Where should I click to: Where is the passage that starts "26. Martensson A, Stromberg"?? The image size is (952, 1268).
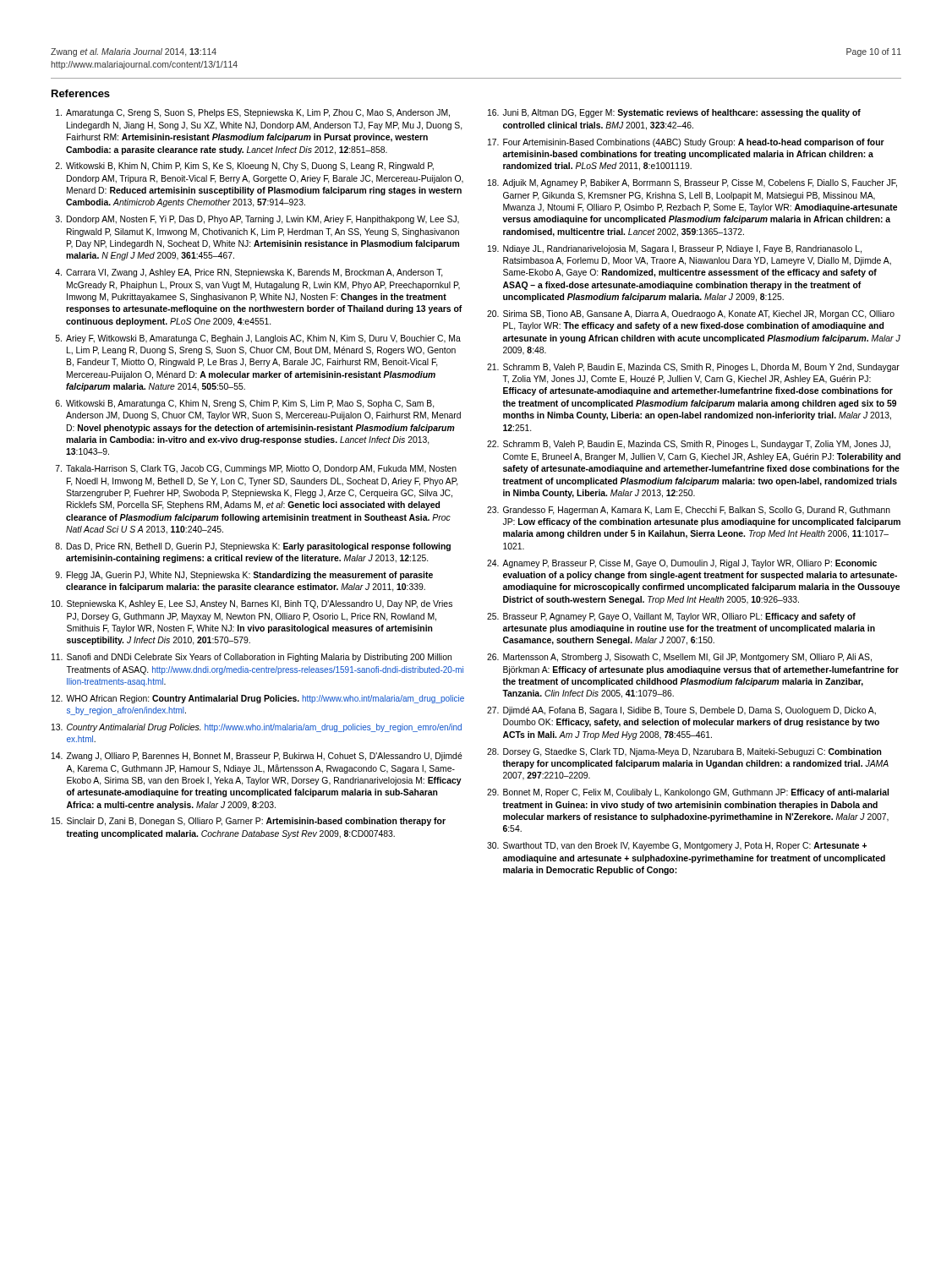click(x=694, y=676)
